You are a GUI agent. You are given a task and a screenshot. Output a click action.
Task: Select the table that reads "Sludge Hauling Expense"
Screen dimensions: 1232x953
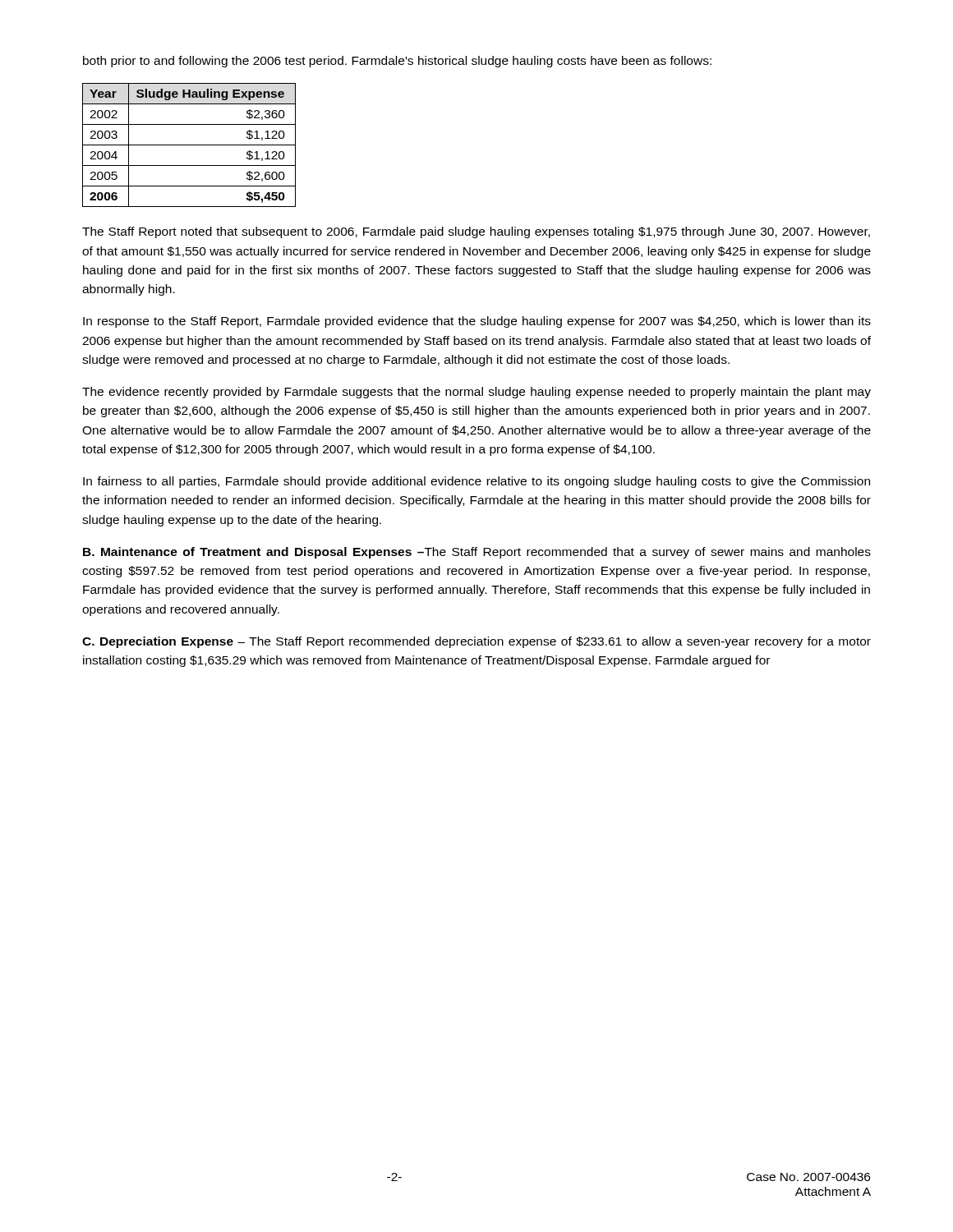[476, 145]
